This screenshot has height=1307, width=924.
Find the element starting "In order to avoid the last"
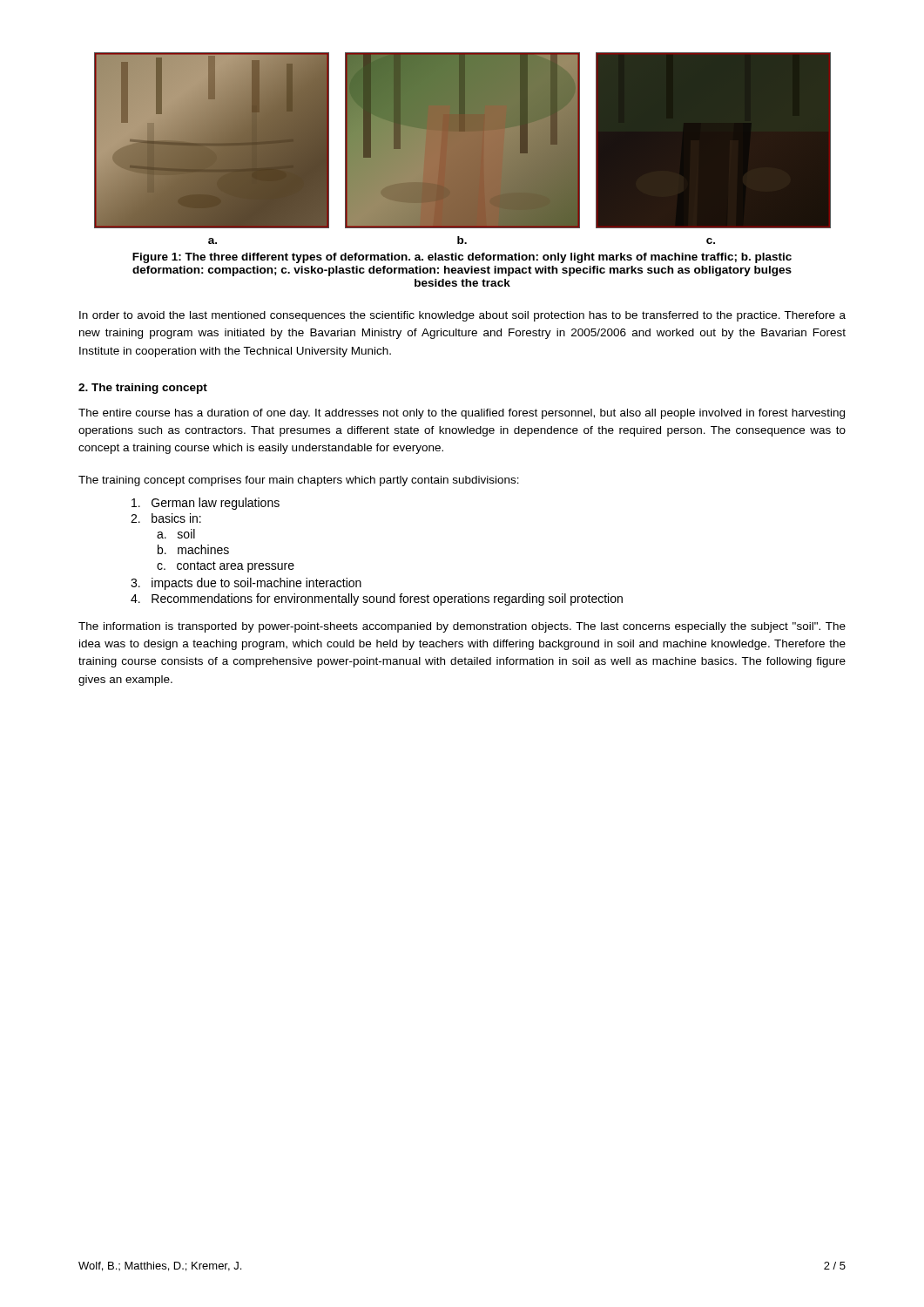(x=462, y=333)
